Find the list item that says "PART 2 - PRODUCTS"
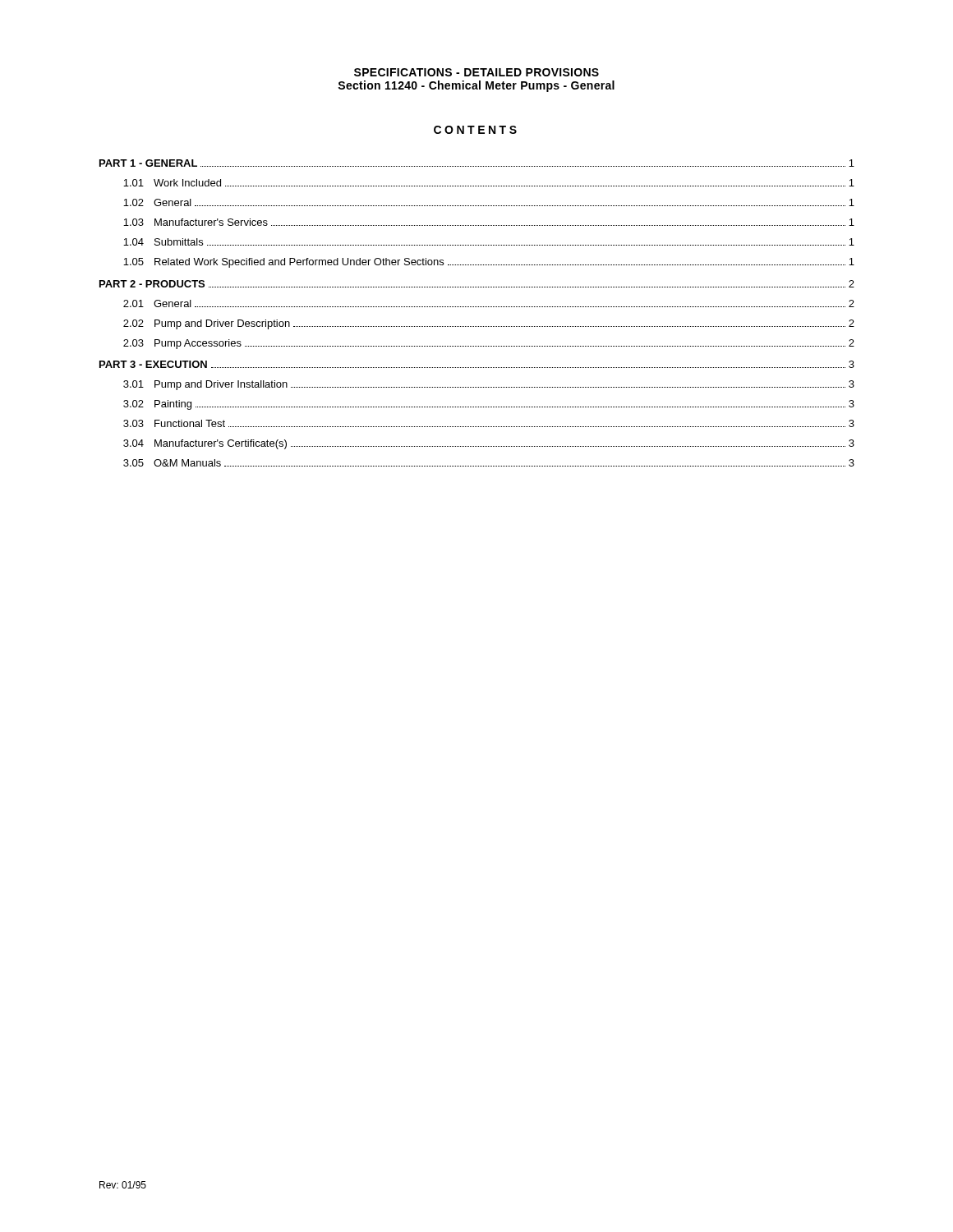The height and width of the screenshot is (1232, 953). (x=476, y=284)
